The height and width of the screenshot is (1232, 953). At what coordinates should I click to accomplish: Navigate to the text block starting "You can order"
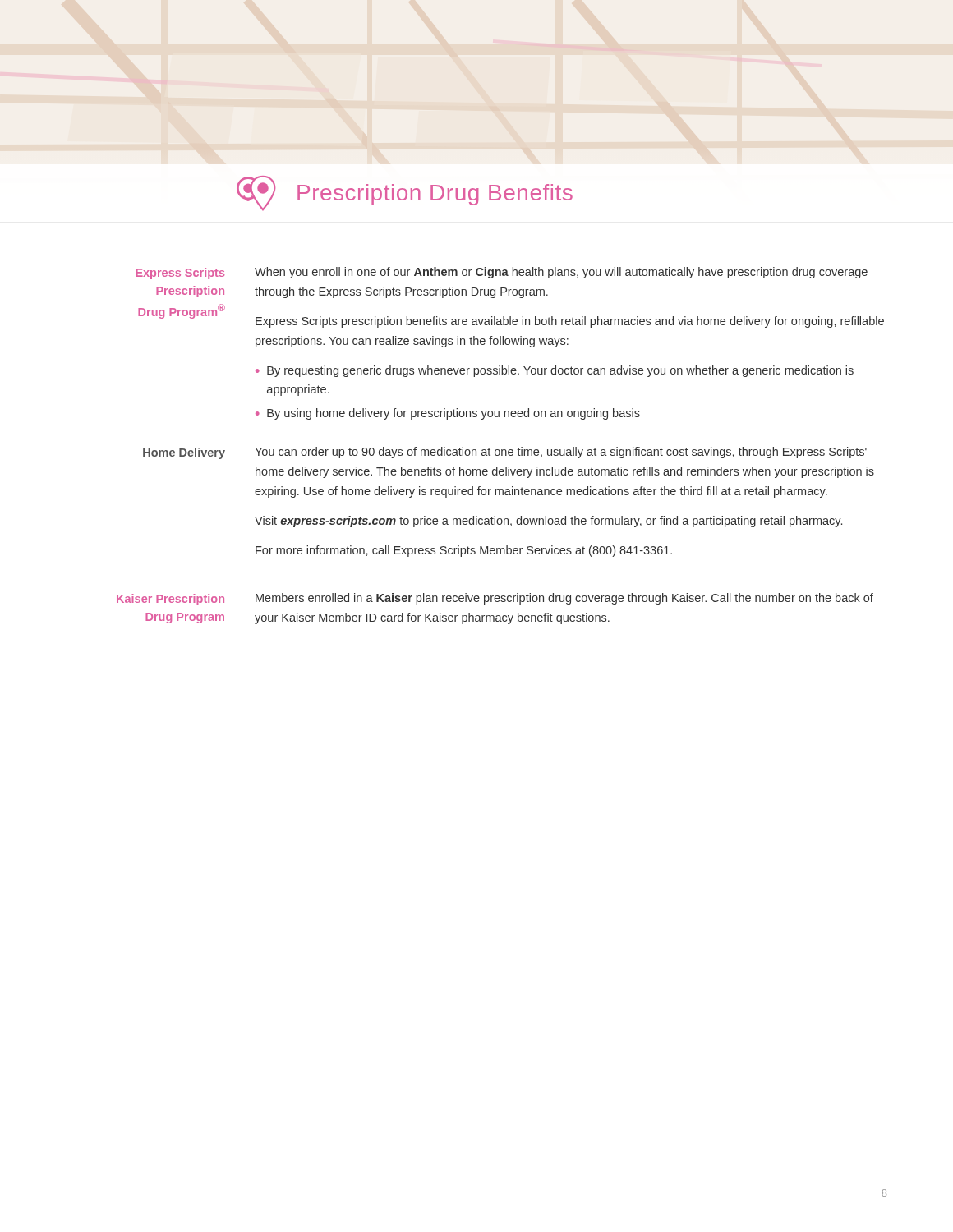[x=571, y=502]
